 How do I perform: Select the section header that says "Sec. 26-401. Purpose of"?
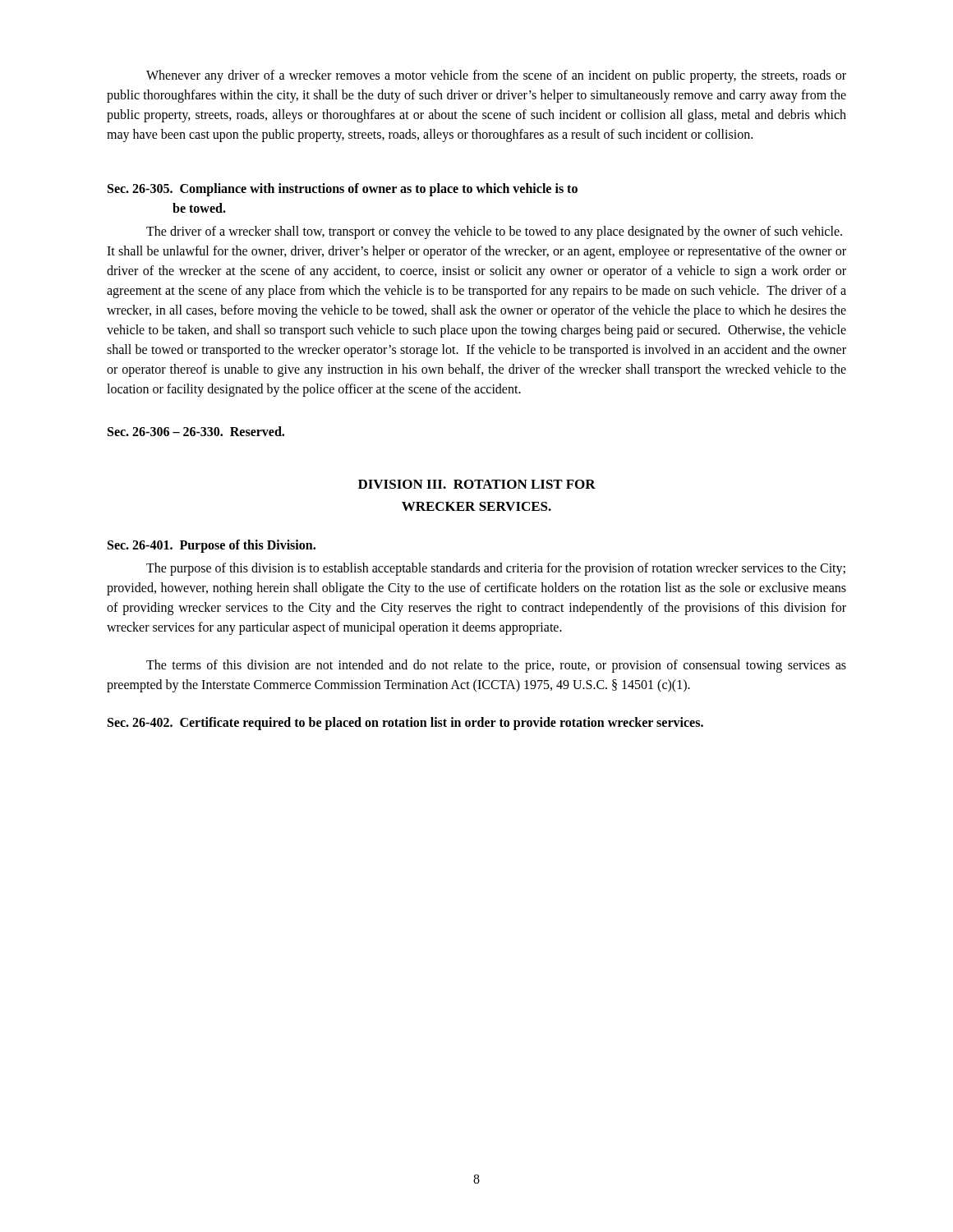(211, 545)
